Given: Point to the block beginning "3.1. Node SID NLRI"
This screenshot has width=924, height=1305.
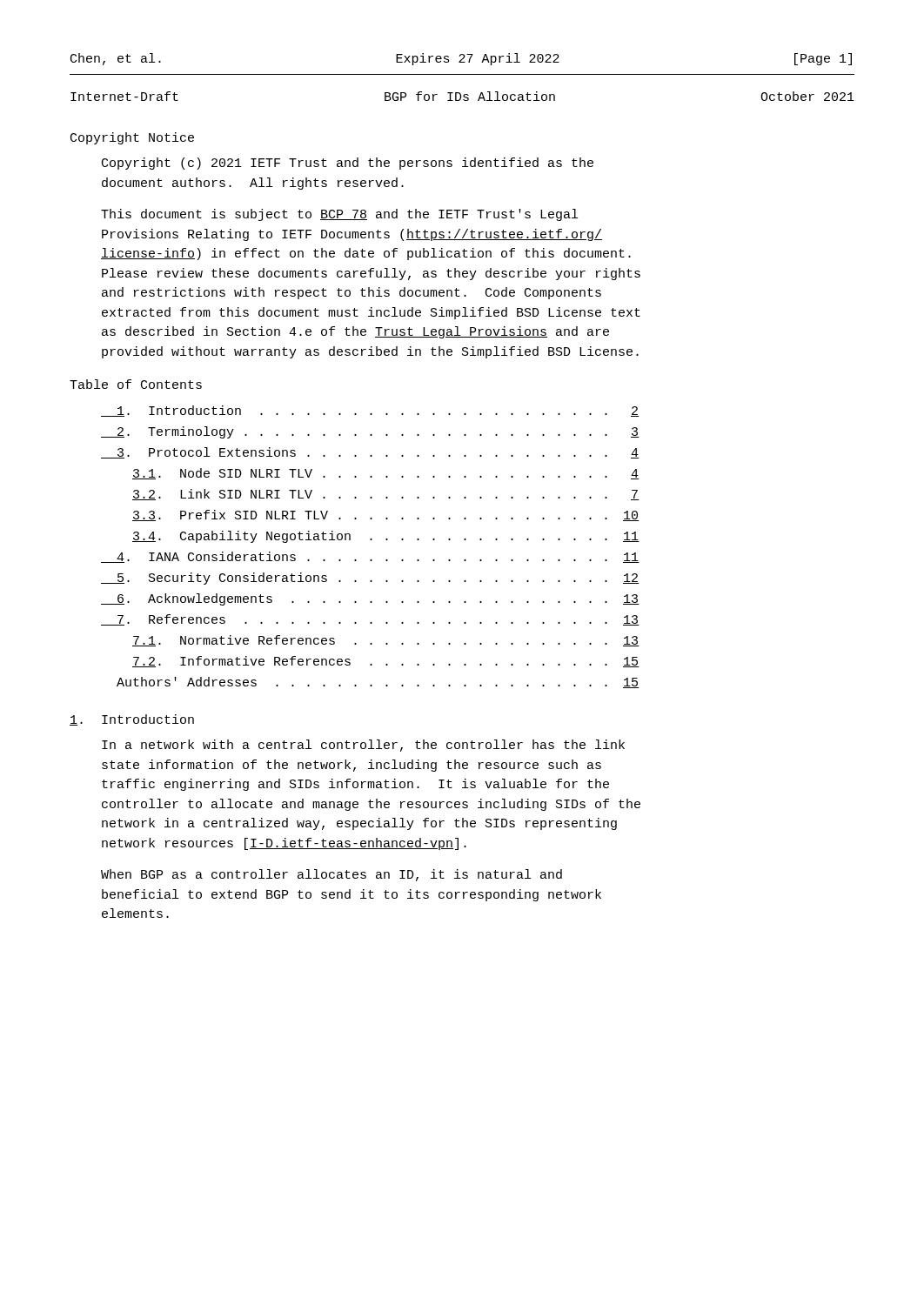Looking at the screenshot, I should click(370, 475).
